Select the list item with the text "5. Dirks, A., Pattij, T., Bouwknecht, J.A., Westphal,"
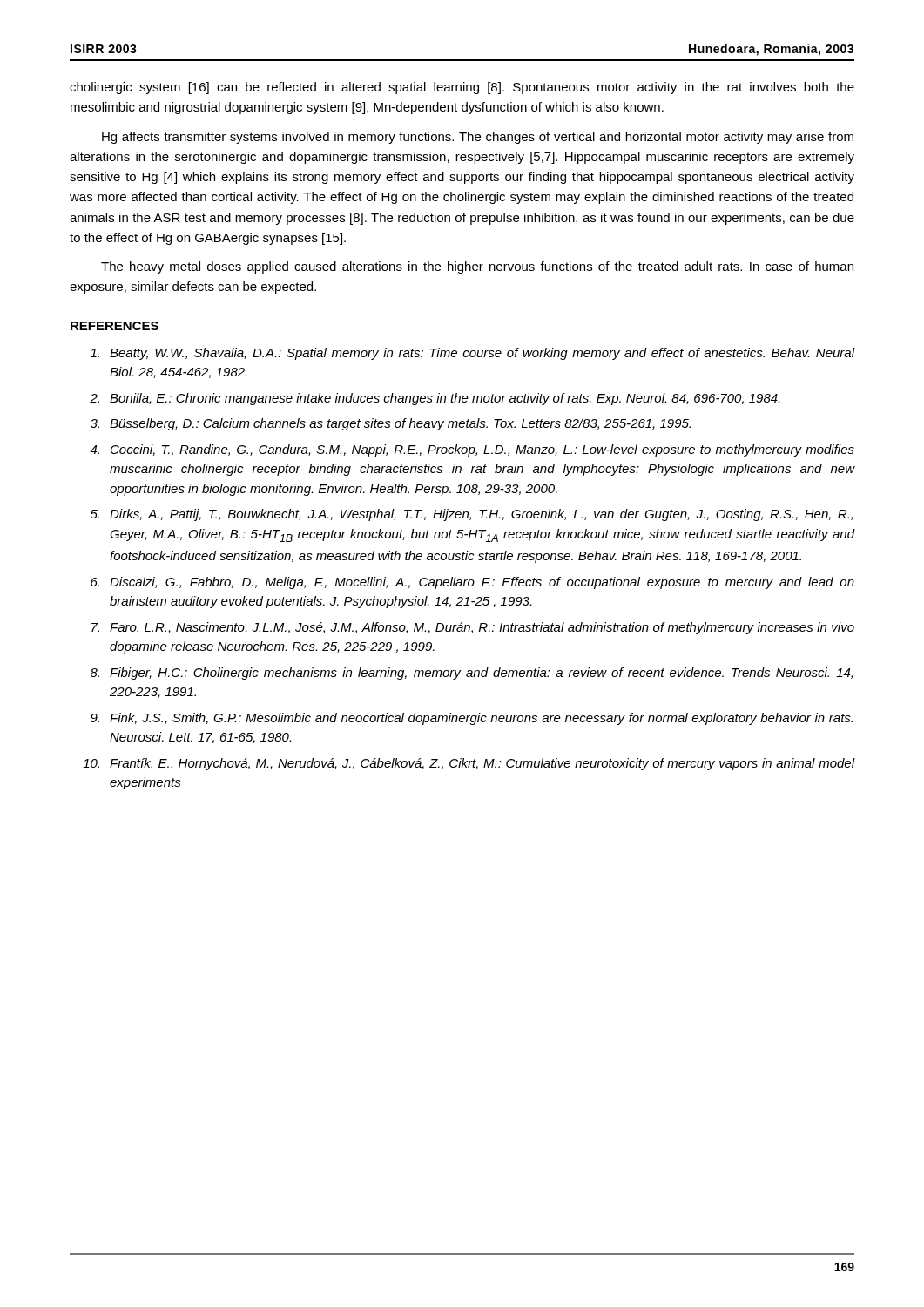 pos(462,535)
